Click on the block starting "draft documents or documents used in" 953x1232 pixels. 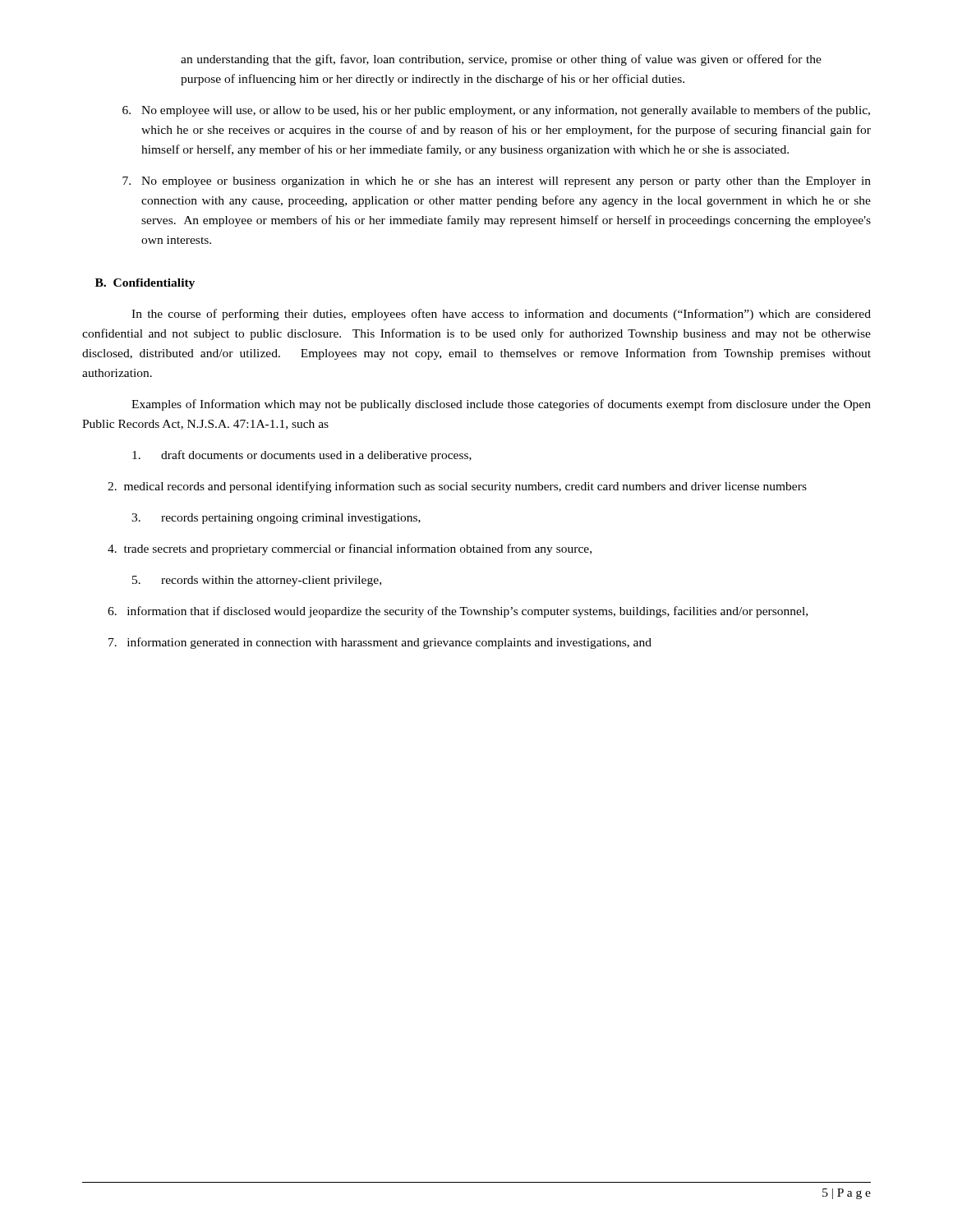click(302, 456)
